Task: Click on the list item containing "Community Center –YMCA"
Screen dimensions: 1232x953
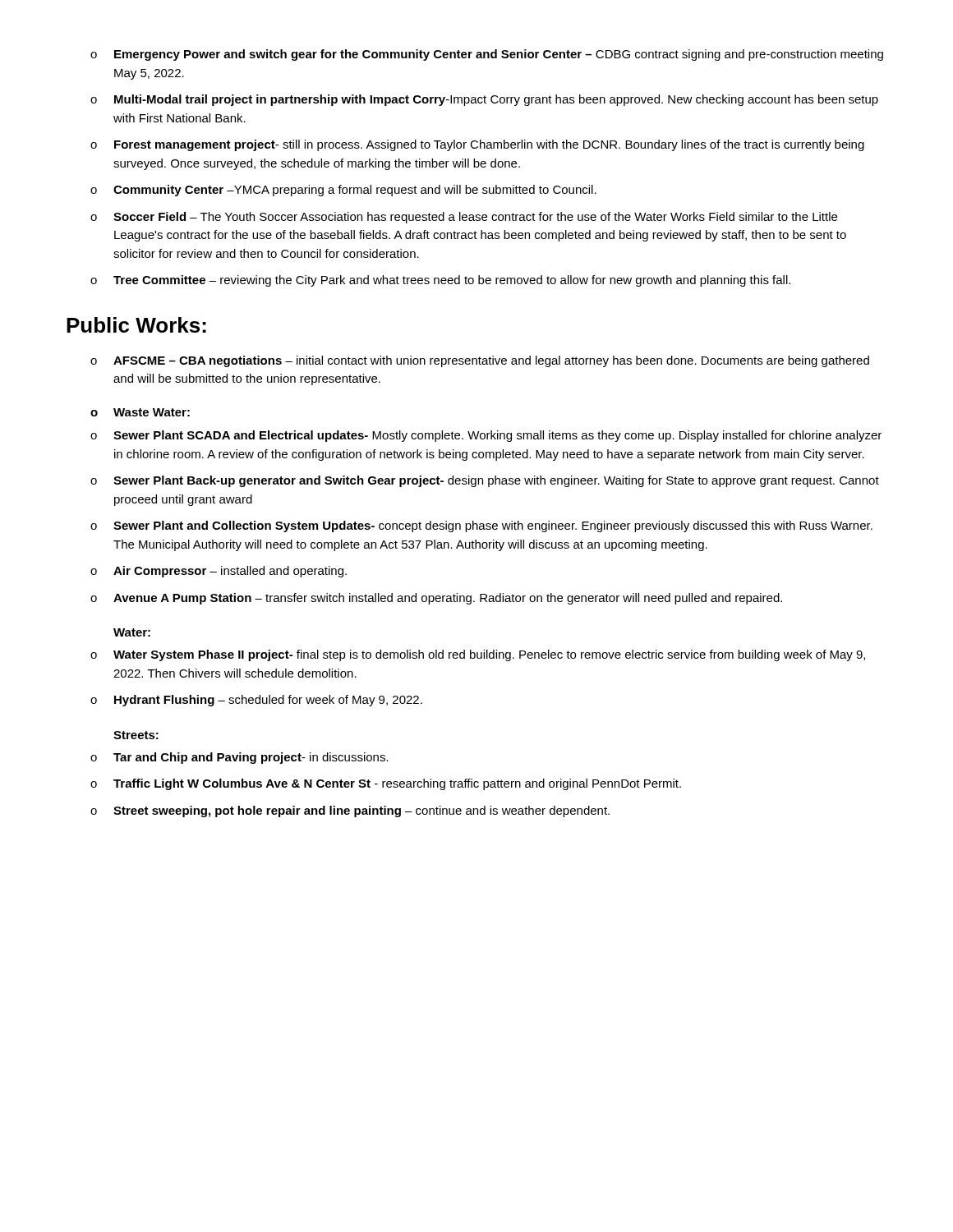Action: coord(355,189)
